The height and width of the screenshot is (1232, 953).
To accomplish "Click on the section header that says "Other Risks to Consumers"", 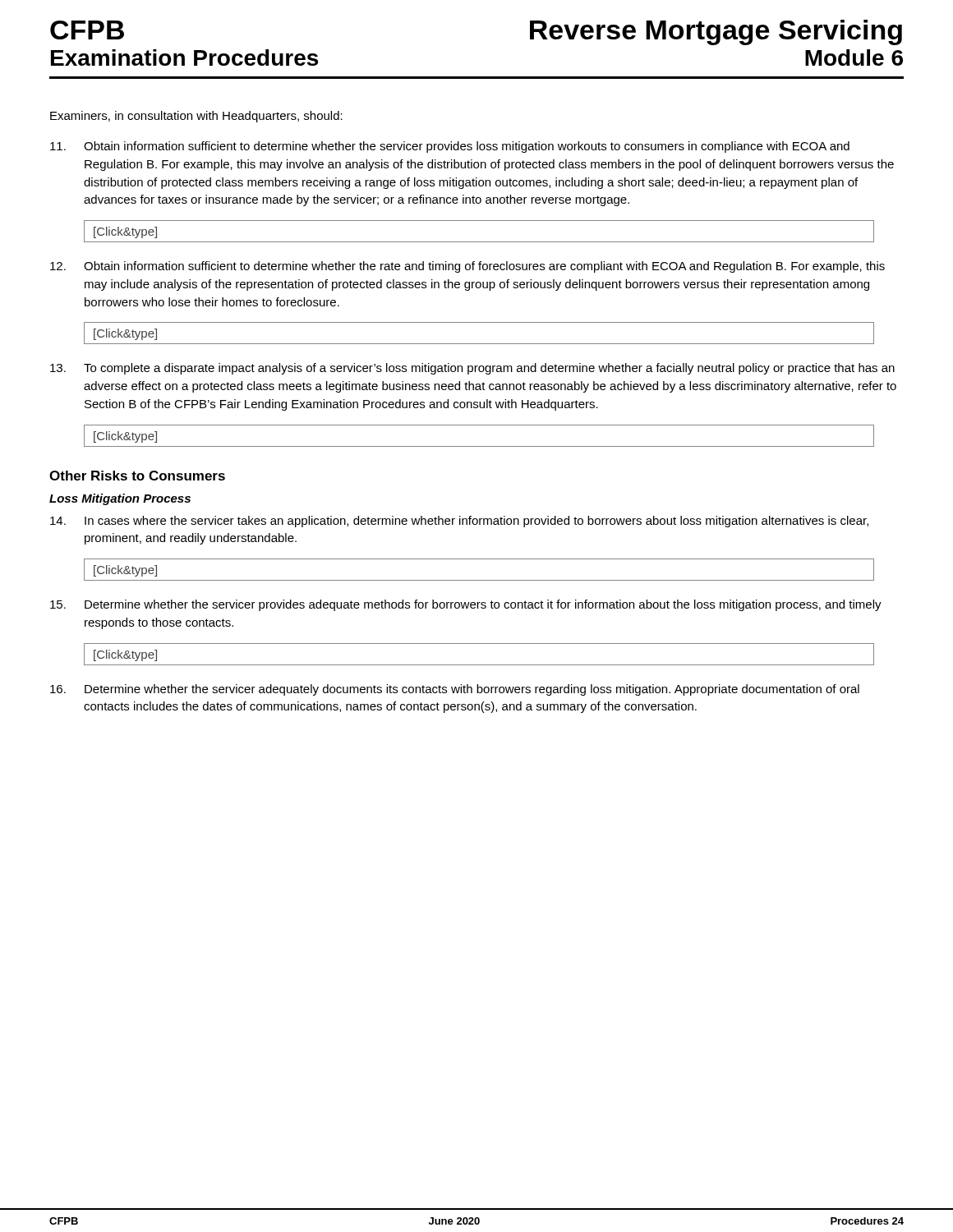I will [x=137, y=476].
